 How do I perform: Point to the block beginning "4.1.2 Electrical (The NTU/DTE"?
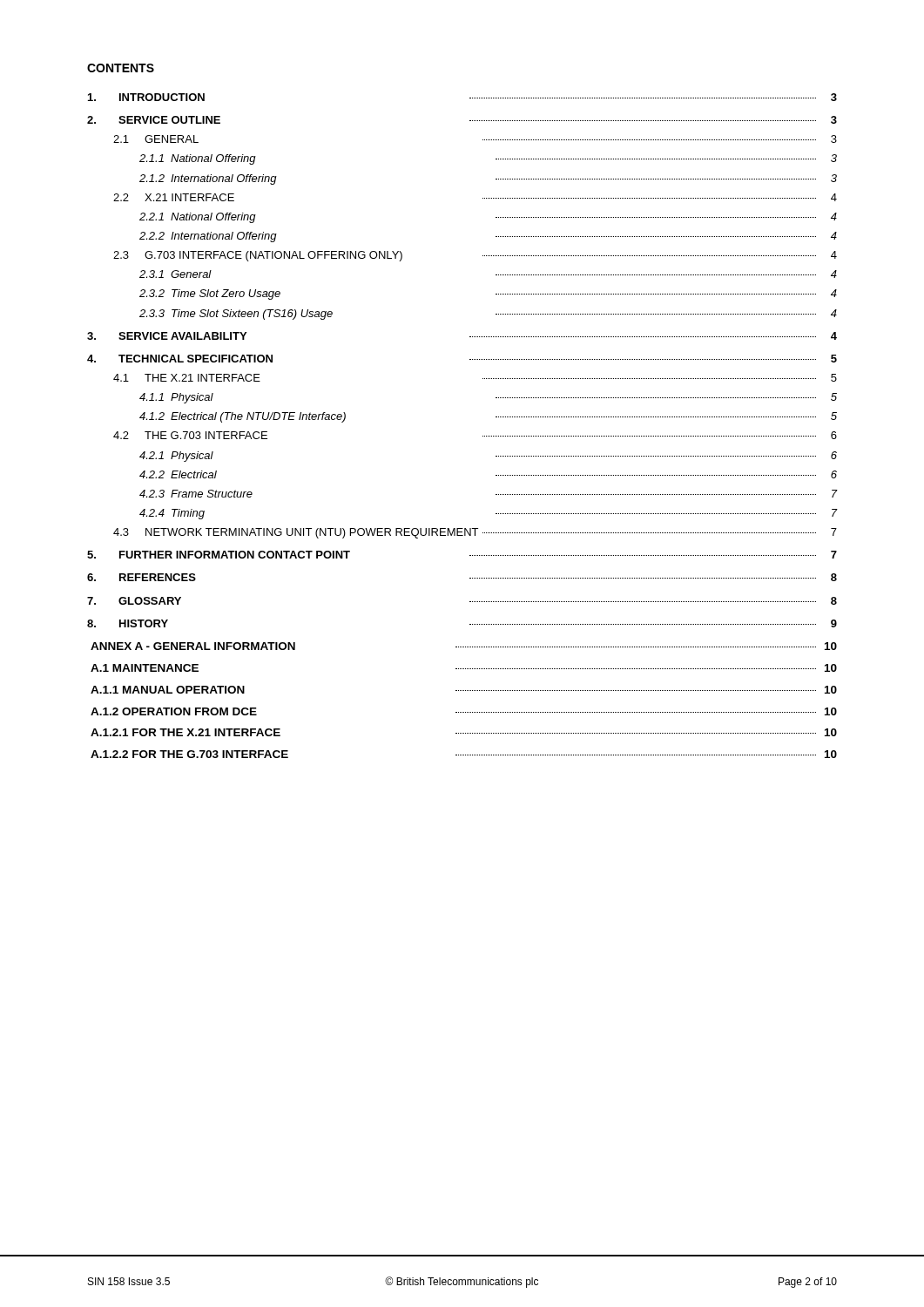488,417
